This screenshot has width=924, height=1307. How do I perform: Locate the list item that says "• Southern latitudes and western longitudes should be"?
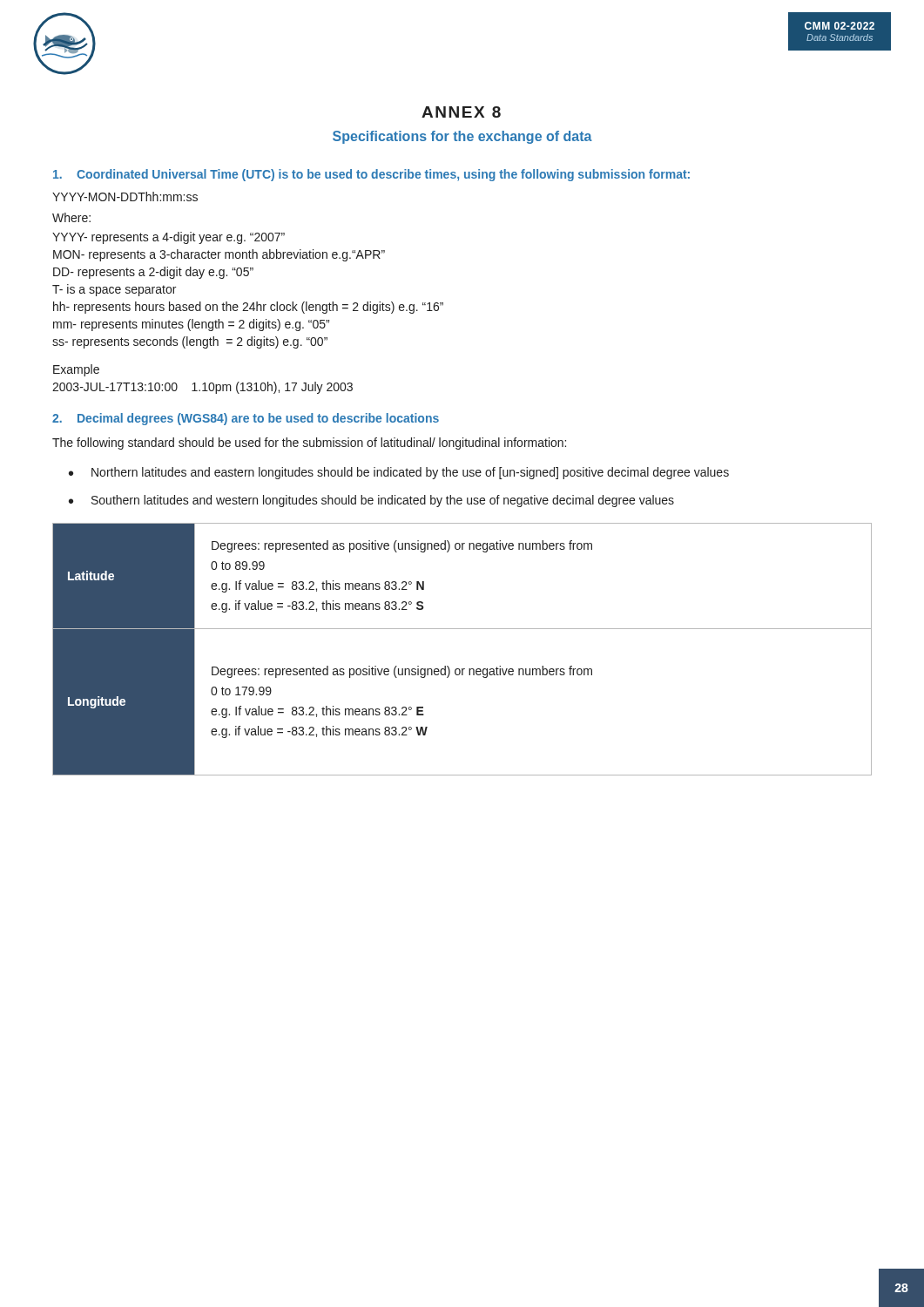click(371, 501)
